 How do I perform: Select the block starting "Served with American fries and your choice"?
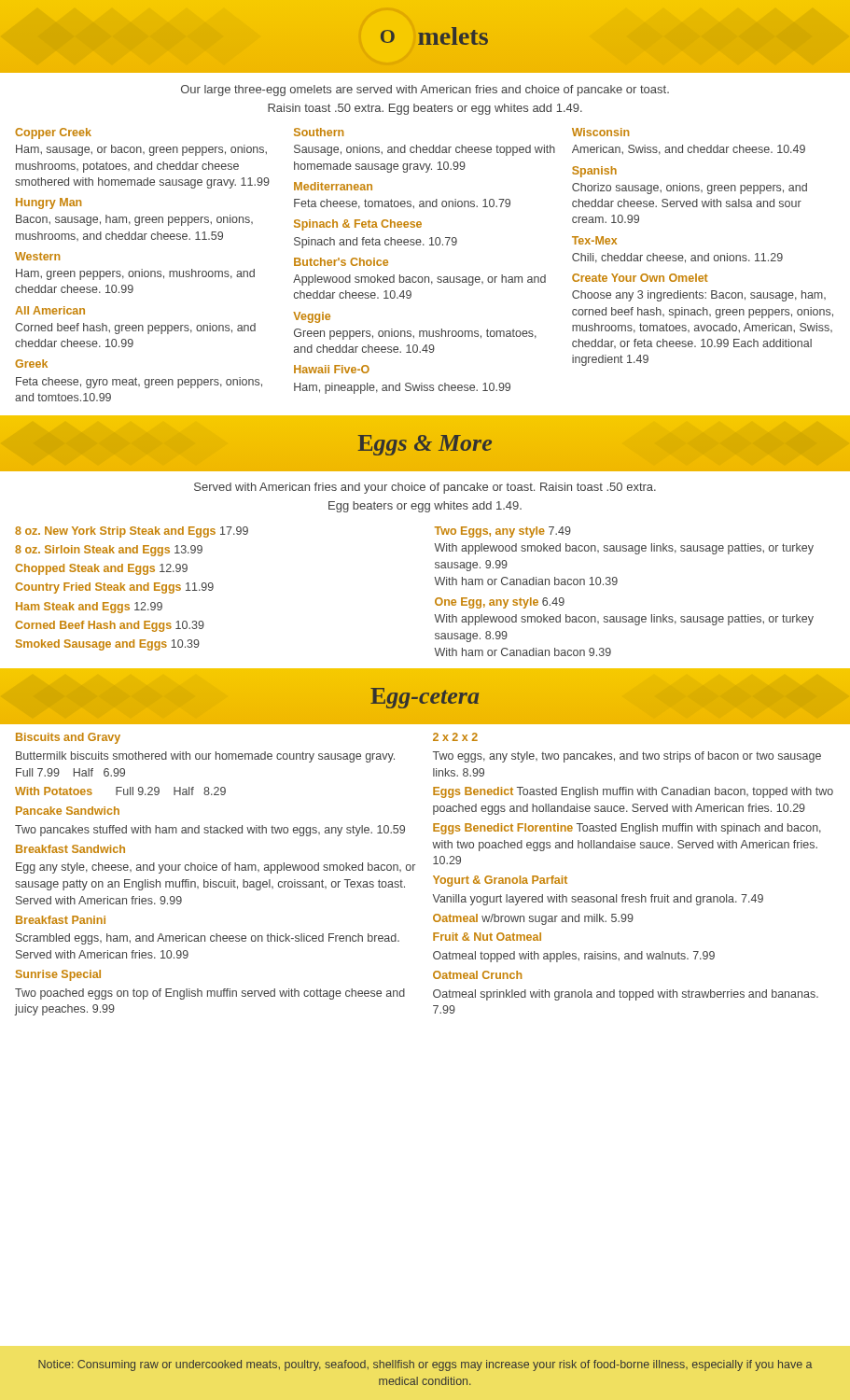tap(425, 496)
